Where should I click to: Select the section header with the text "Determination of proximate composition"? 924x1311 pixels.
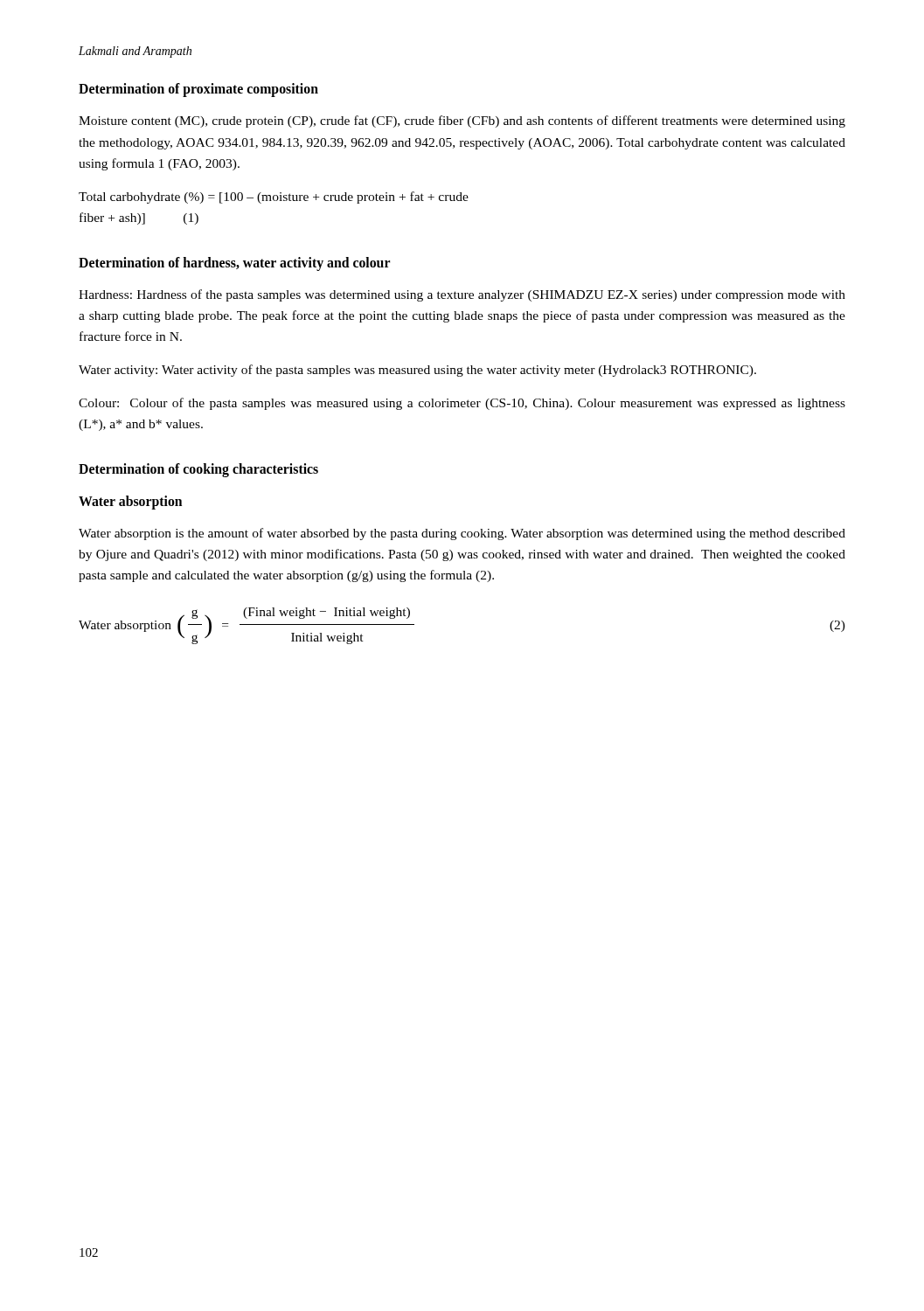[198, 89]
